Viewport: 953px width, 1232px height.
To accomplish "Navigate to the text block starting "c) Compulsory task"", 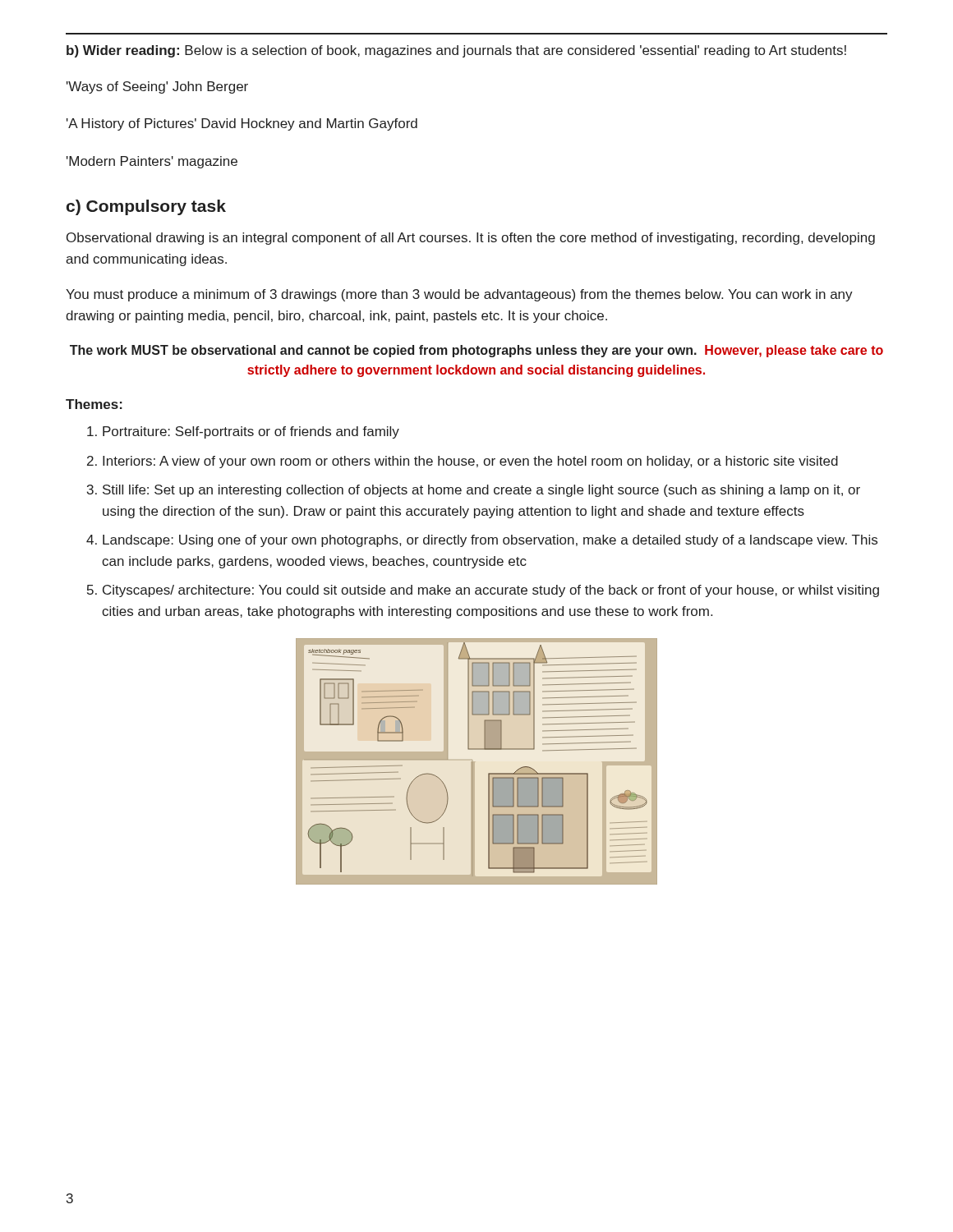I will point(146,206).
